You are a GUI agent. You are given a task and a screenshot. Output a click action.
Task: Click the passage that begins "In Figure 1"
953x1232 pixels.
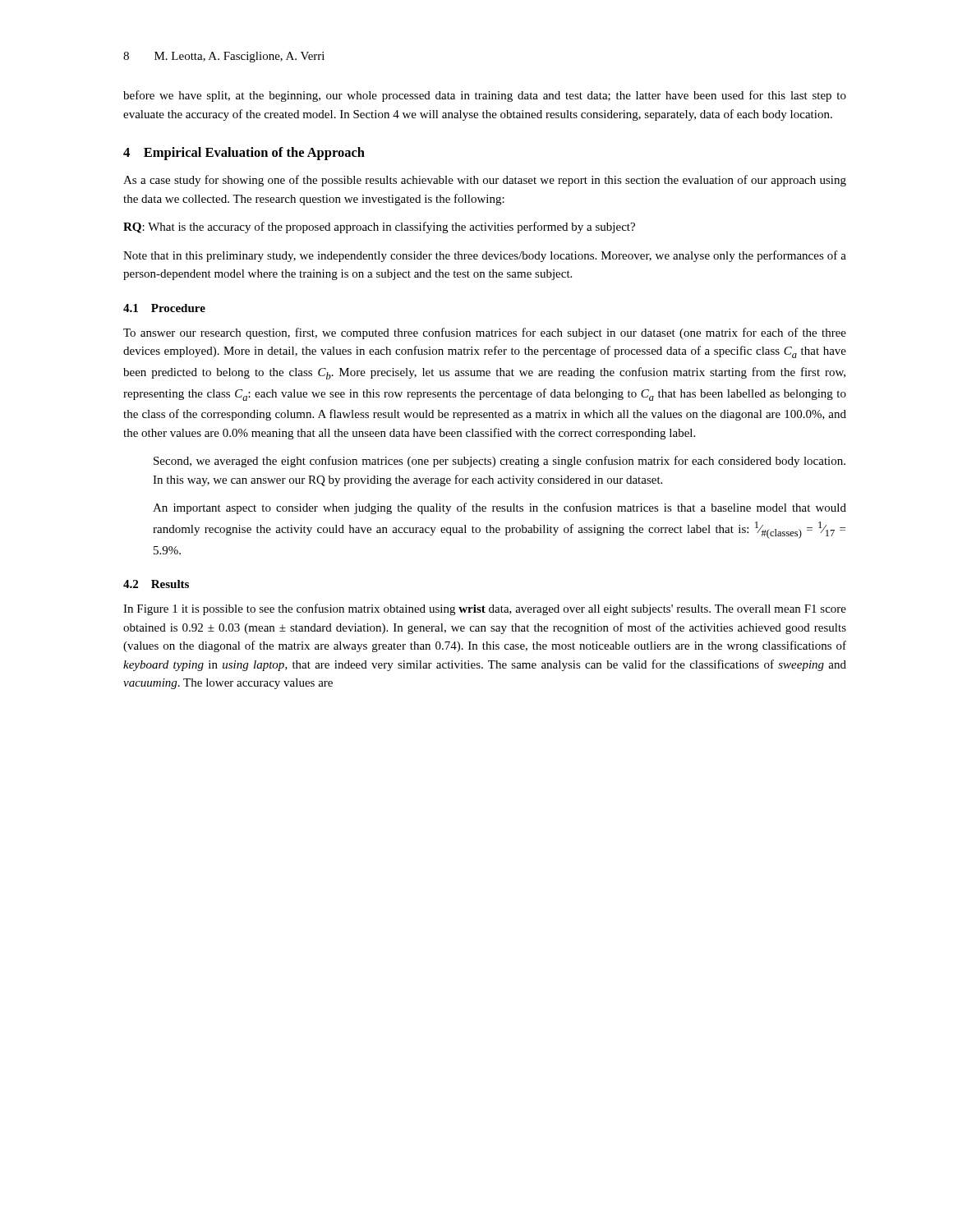pos(485,646)
